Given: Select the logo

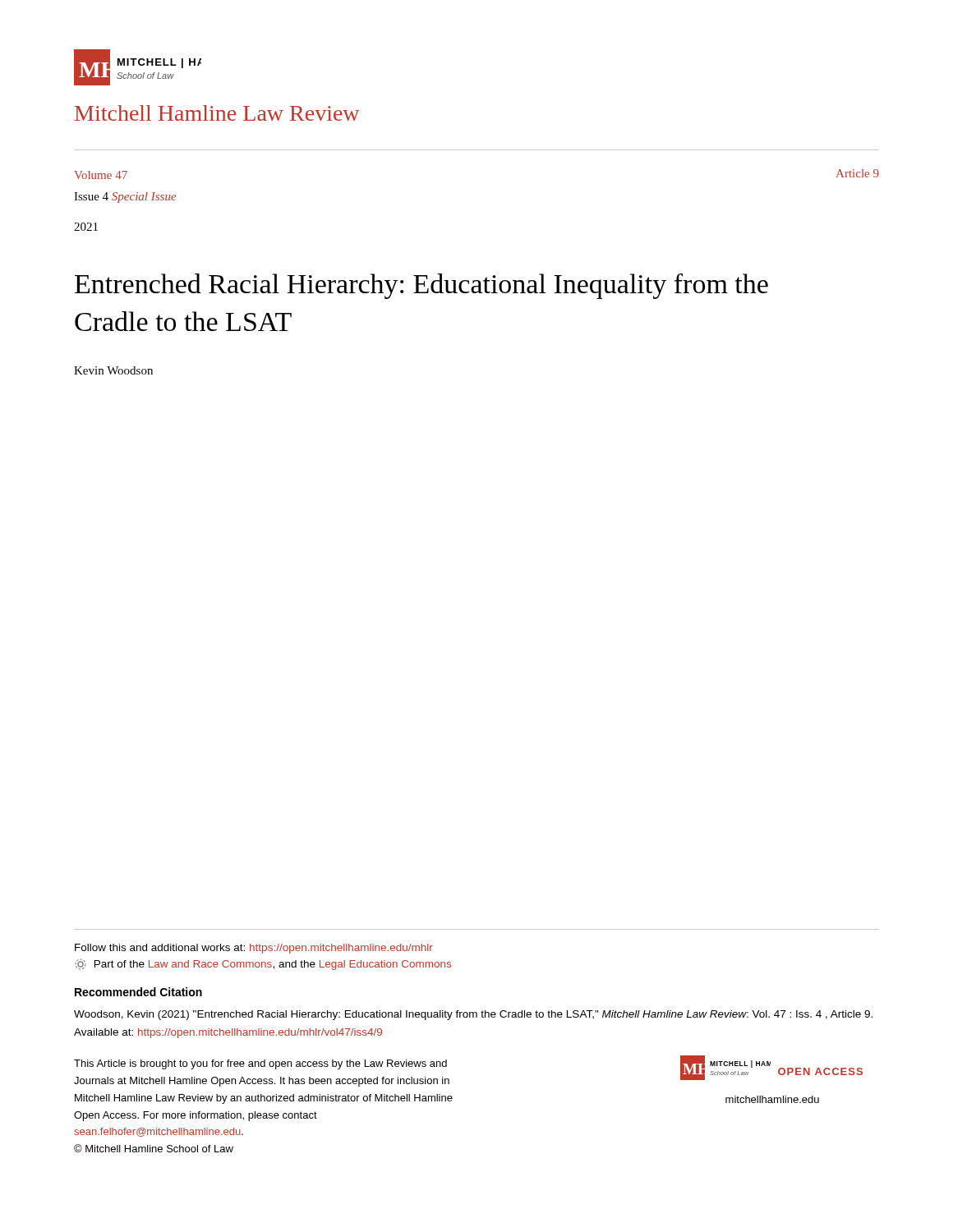Looking at the screenshot, I should (772, 1081).
